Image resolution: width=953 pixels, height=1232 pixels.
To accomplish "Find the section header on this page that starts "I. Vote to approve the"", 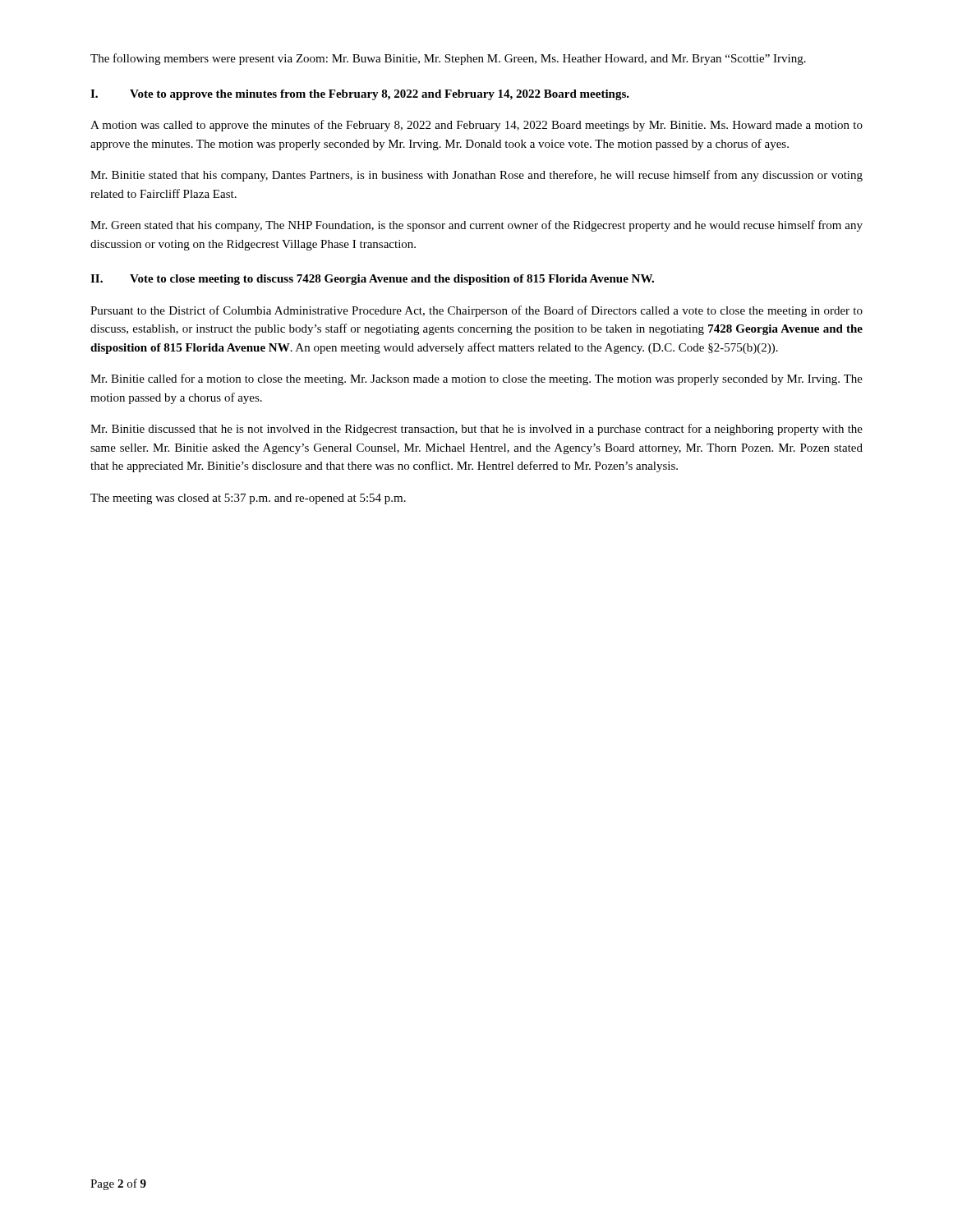I will pyautogui.click(x=360, y=93).
